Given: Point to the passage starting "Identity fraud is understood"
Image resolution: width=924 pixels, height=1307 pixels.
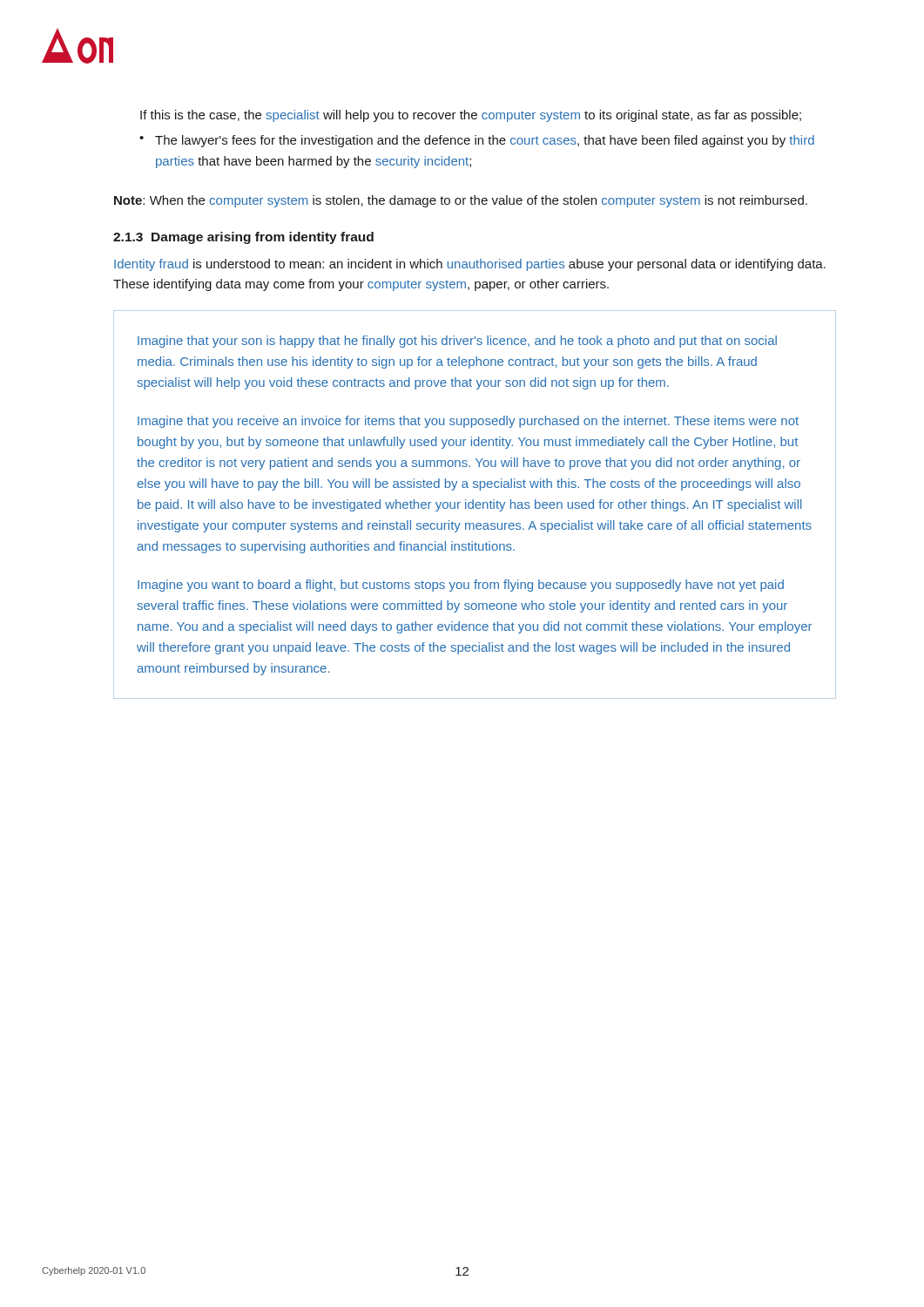Looking at the screenshot, I should click(470, 274).
